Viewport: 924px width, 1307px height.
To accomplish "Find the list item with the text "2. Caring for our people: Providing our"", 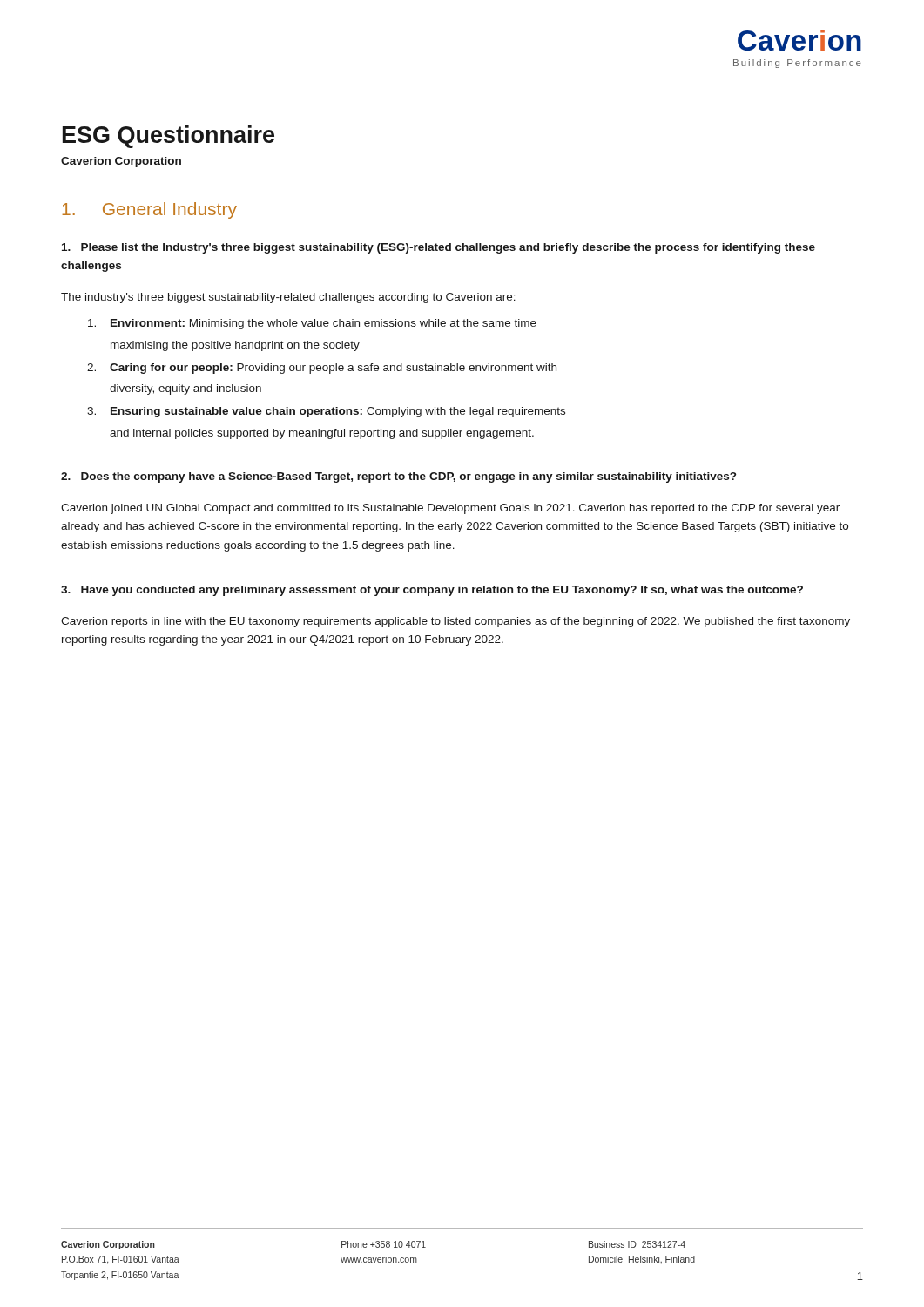I will [x=475, y=378].
